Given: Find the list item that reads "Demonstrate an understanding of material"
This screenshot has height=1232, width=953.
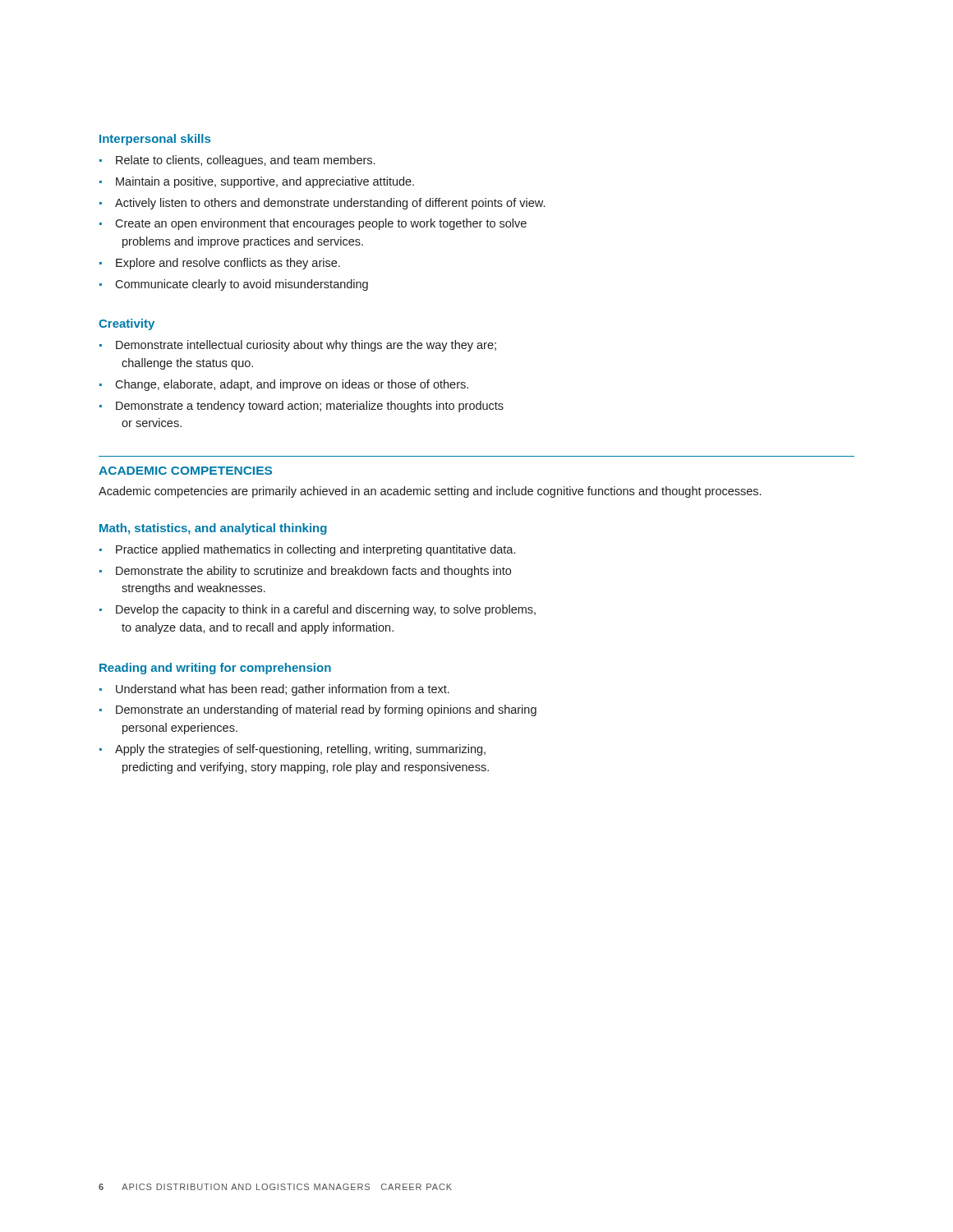Looking at the screenshot, I should point(326,719).
